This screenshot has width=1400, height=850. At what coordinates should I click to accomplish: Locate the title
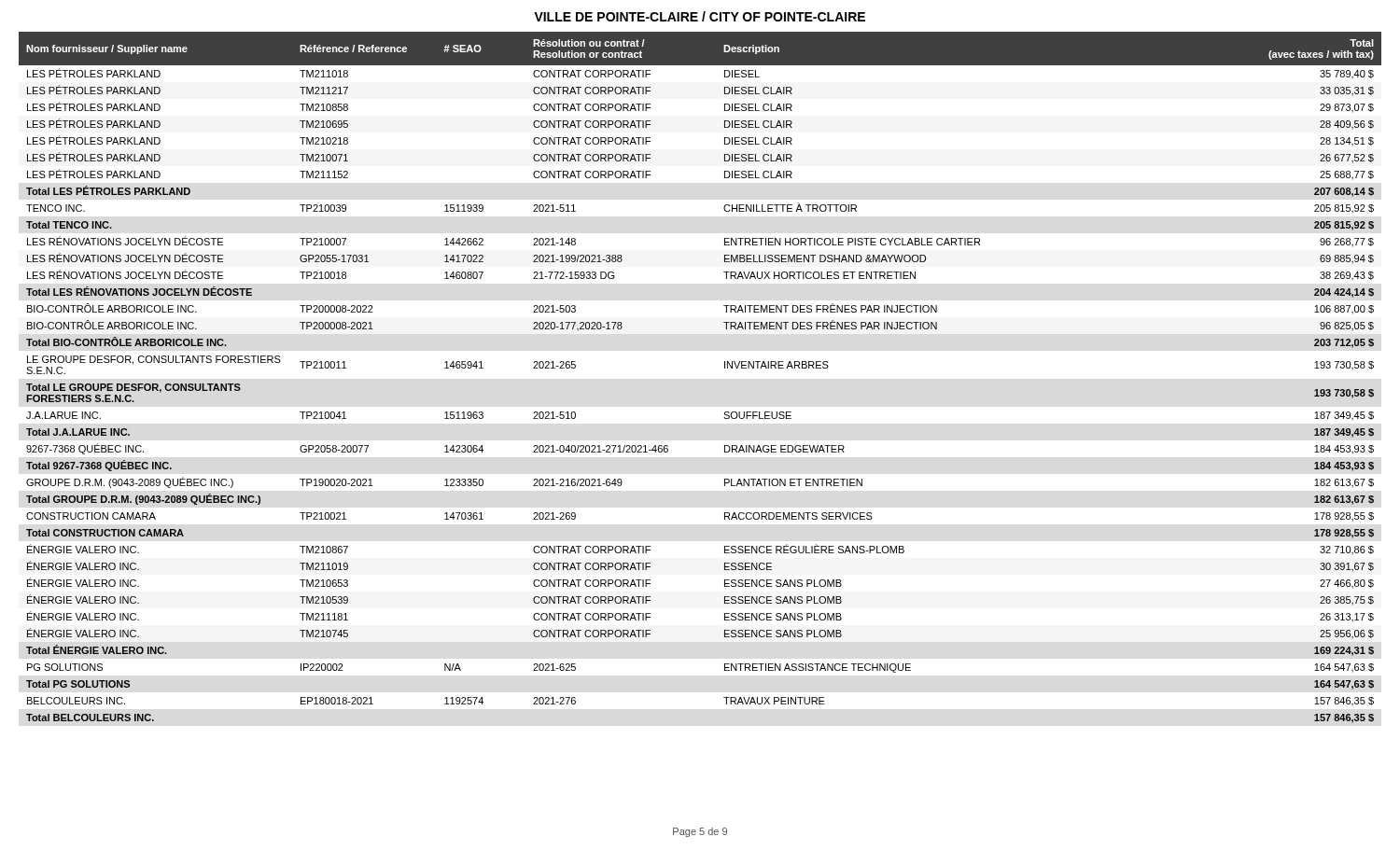(700, 17)
